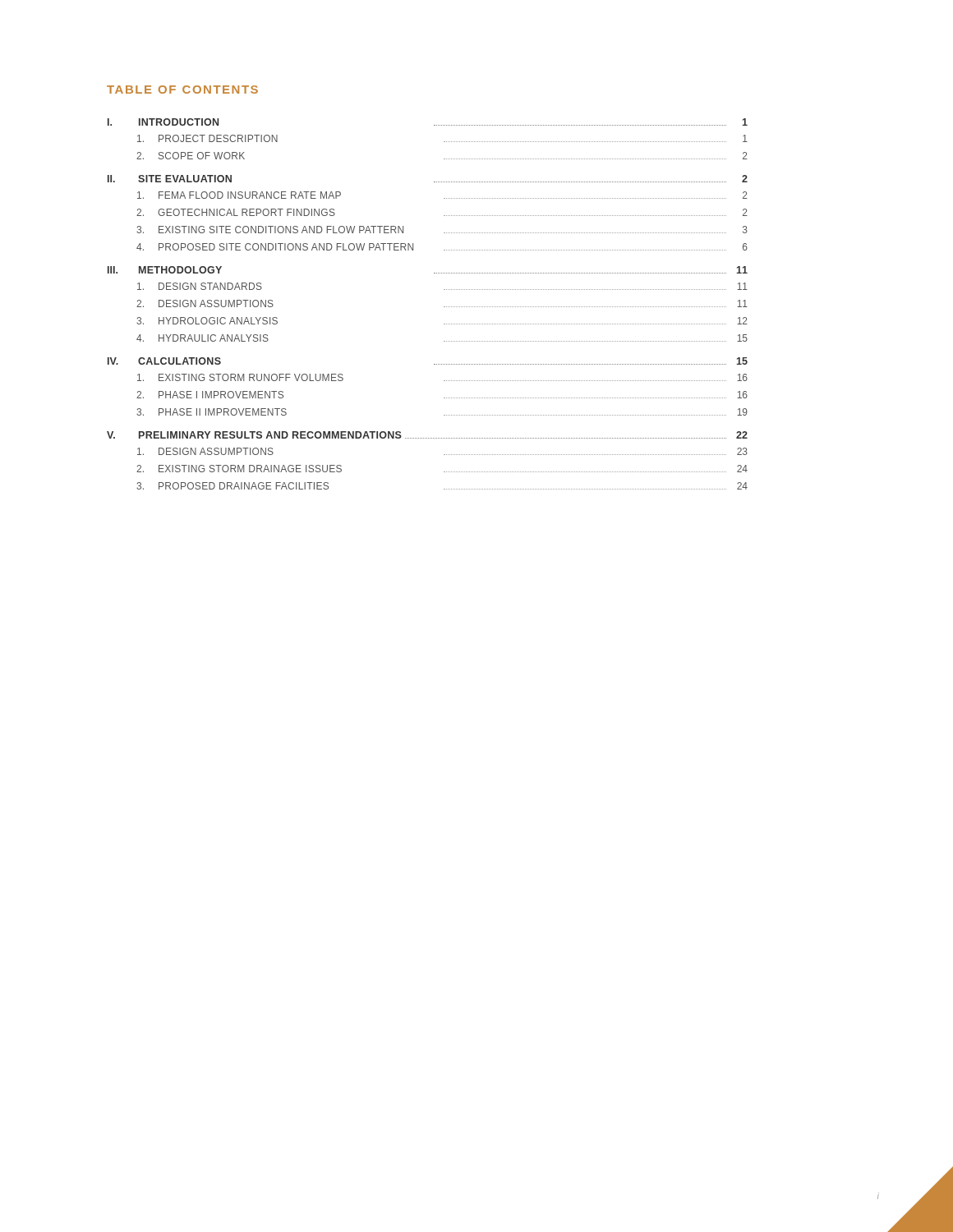Click where it says "2. EXISTING STORM DRAINAGE ISSUES 24"
The height and width of the screenshot is (1232, 953).
click(x=442, y=469)
